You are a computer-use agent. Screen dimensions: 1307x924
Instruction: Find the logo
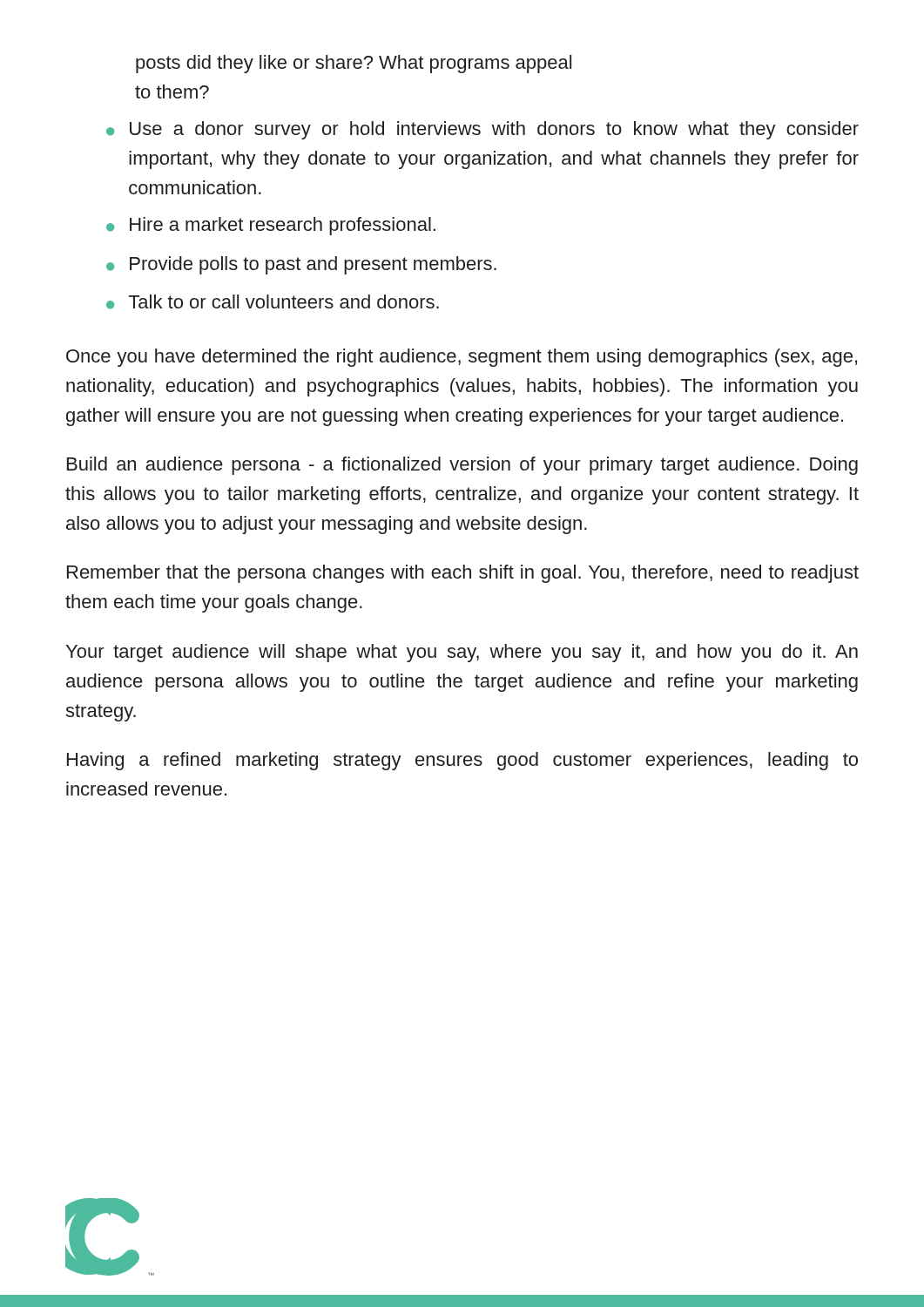click(x=111, y=1239)
